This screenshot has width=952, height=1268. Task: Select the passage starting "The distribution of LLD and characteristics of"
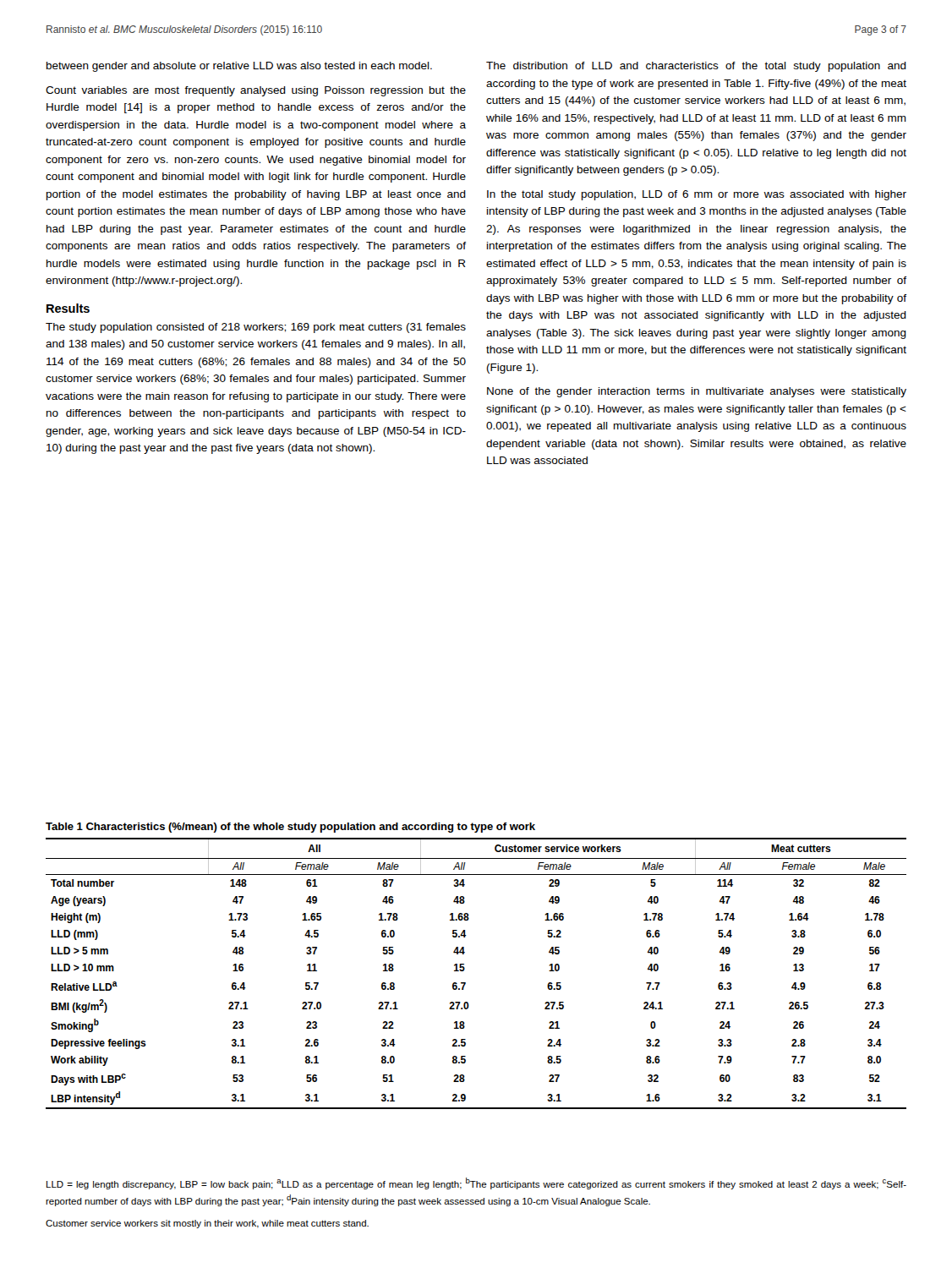(x=696, y=264)
